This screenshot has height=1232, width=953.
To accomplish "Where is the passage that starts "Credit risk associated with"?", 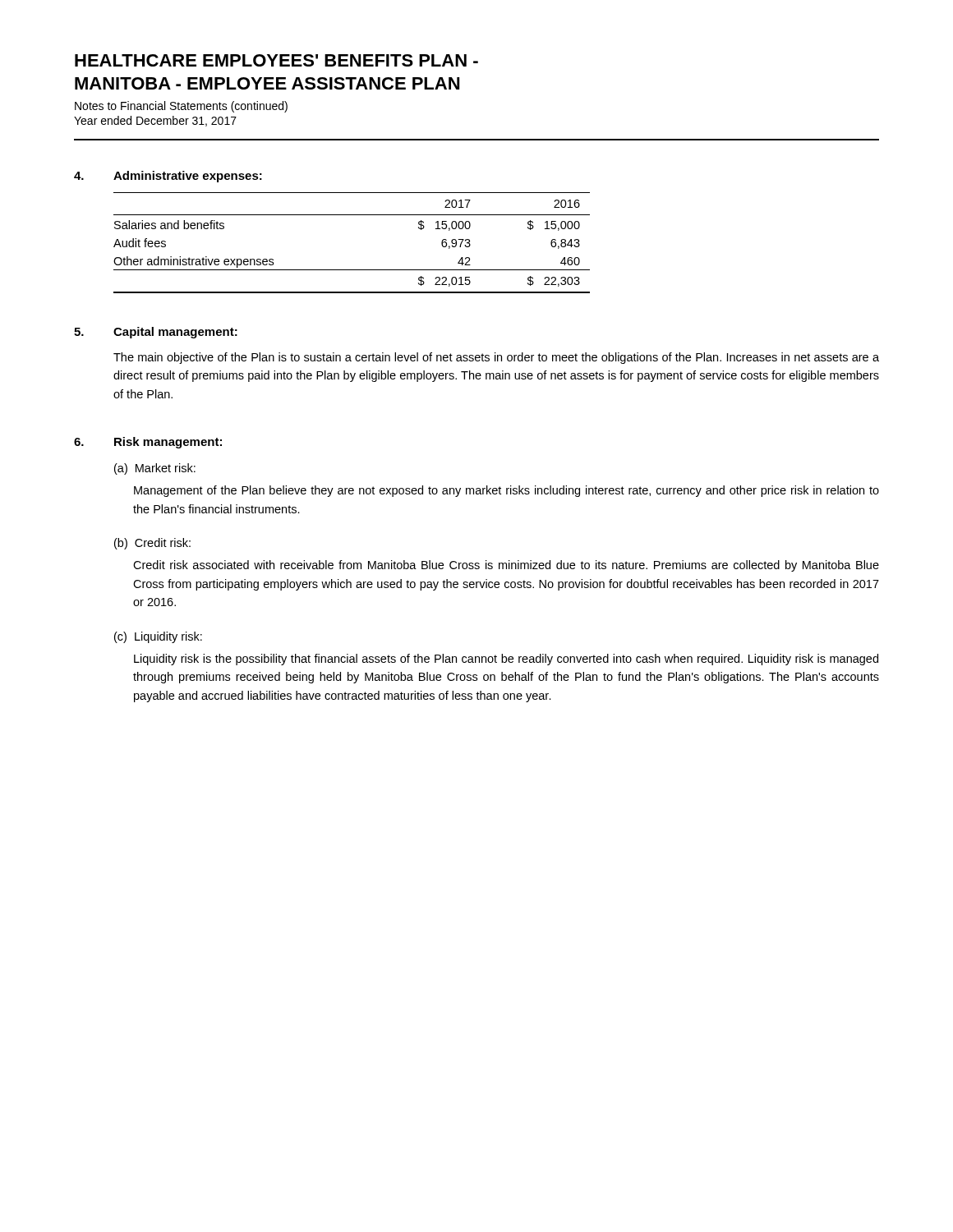I will click(x=506, y=584).
